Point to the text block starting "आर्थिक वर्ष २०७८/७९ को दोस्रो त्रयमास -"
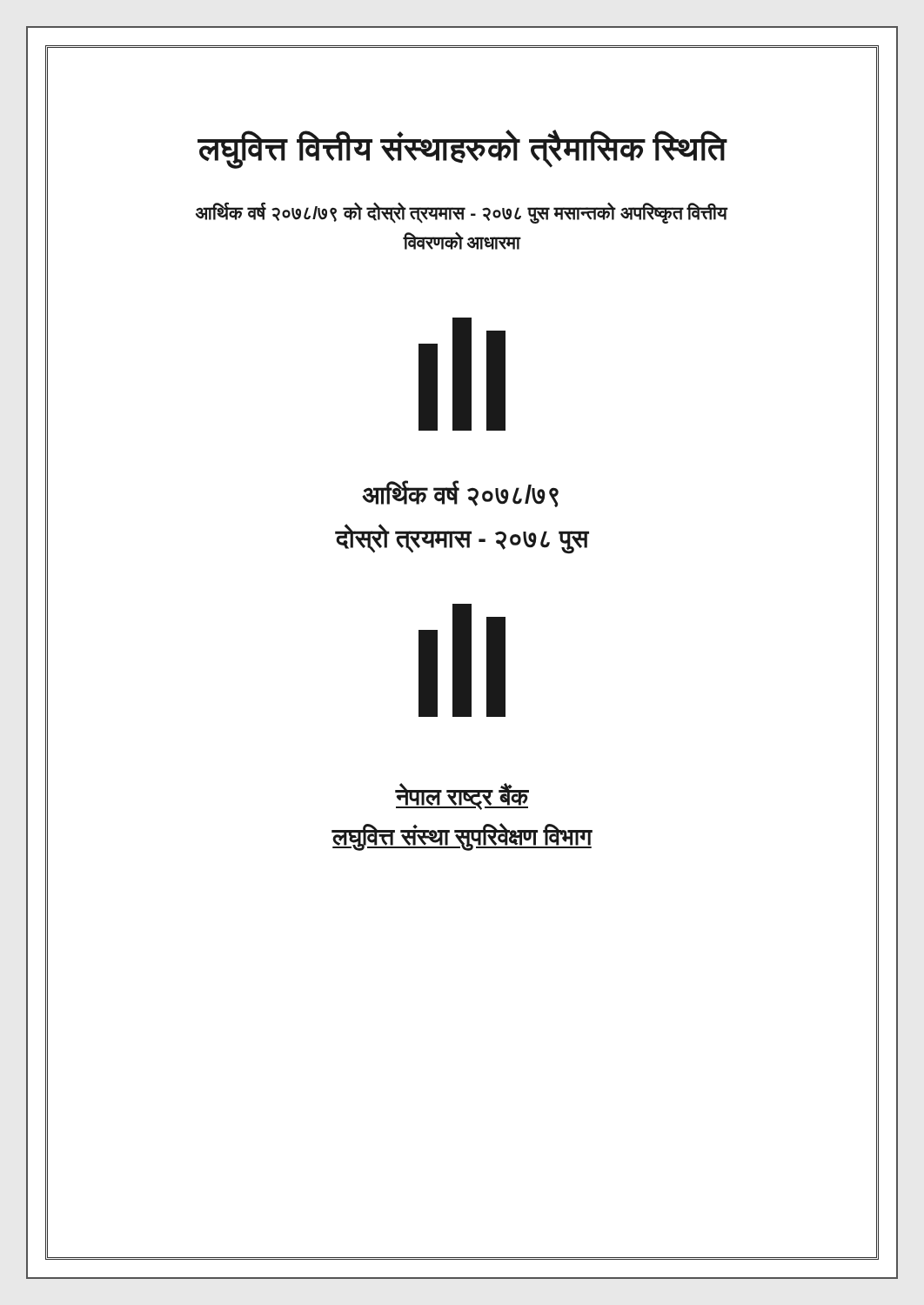924x1305 pixels. 462,228
